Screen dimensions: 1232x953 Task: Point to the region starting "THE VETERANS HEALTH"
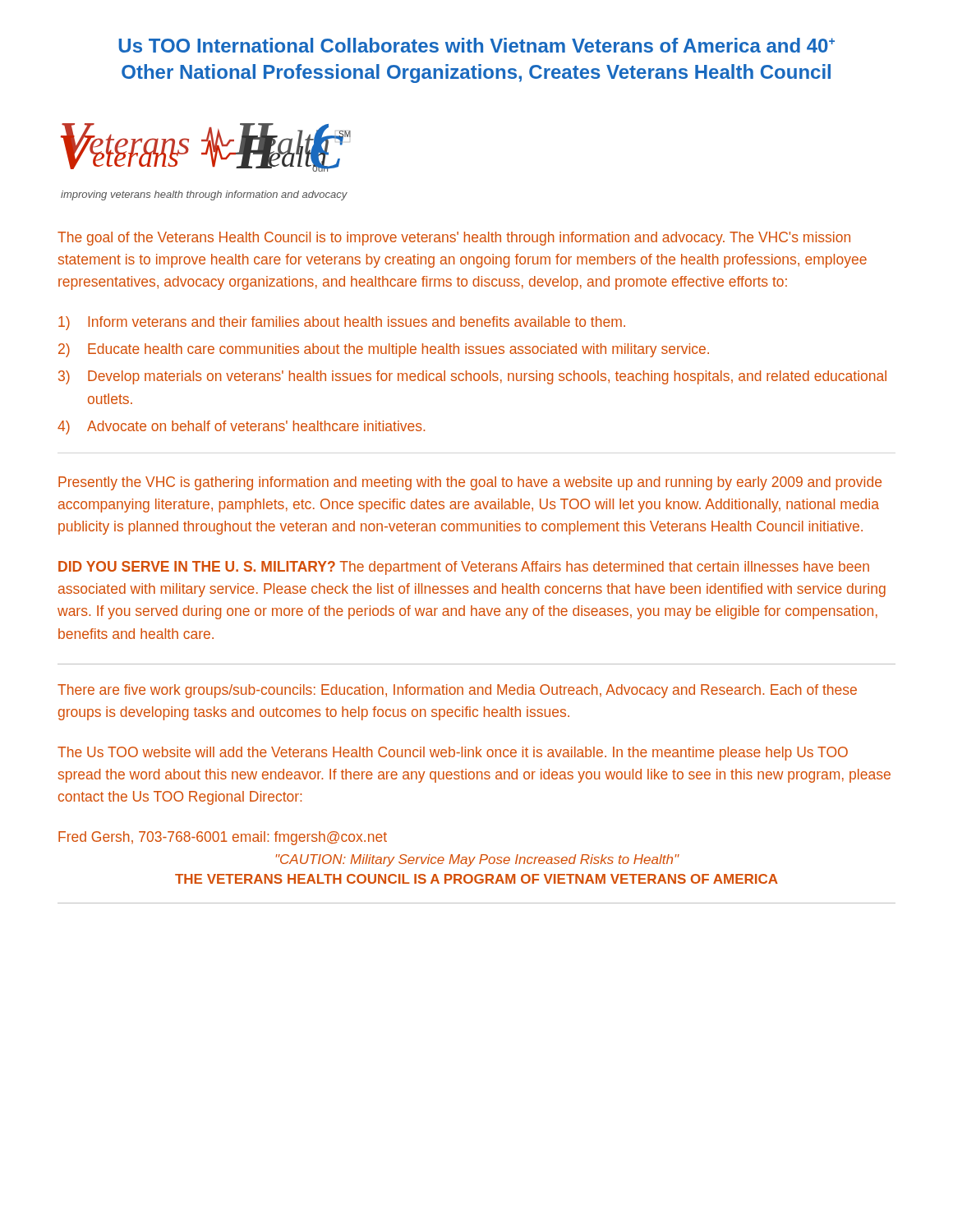click(476, 880)
